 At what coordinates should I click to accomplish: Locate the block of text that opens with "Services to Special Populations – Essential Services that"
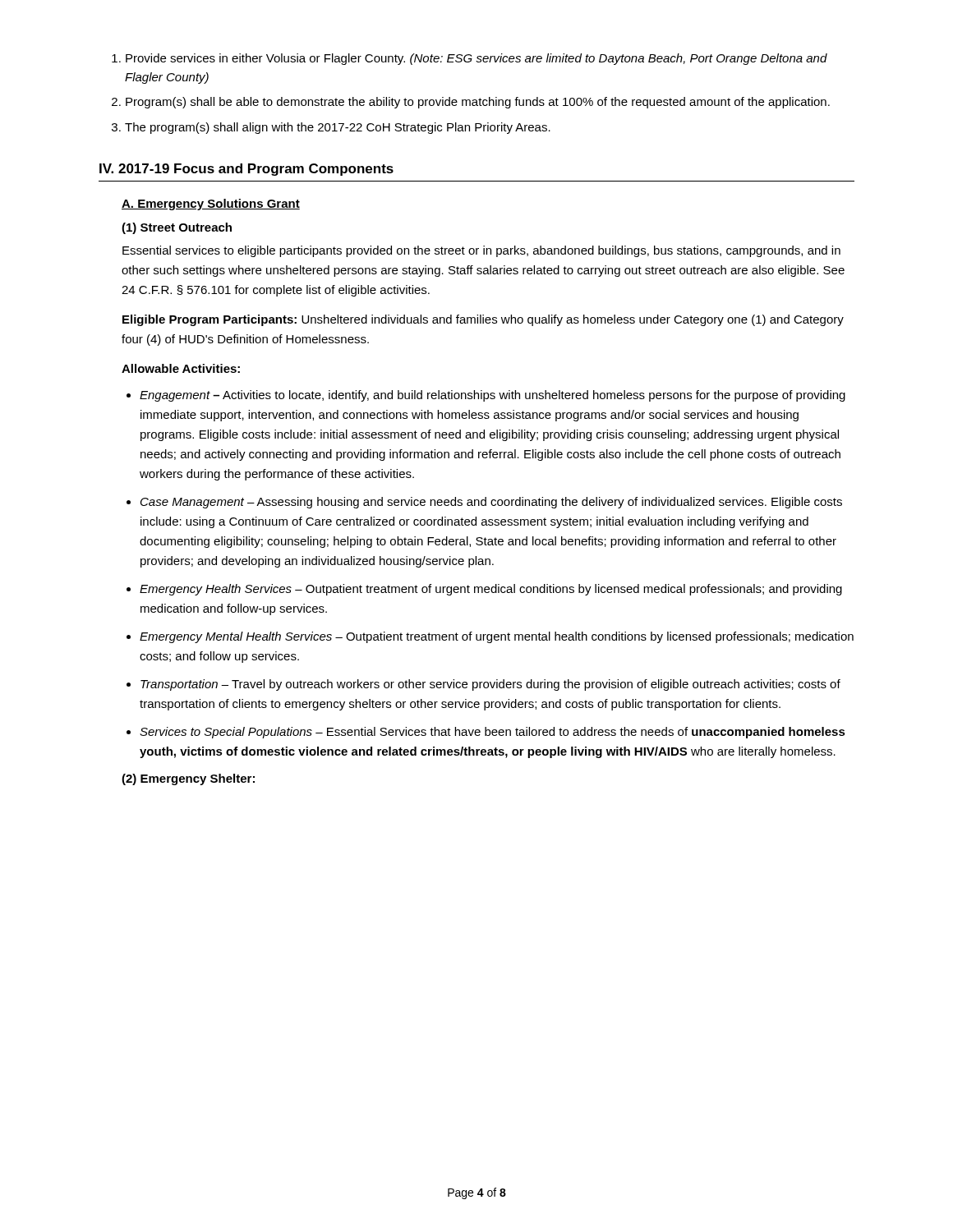coord(492,741)
